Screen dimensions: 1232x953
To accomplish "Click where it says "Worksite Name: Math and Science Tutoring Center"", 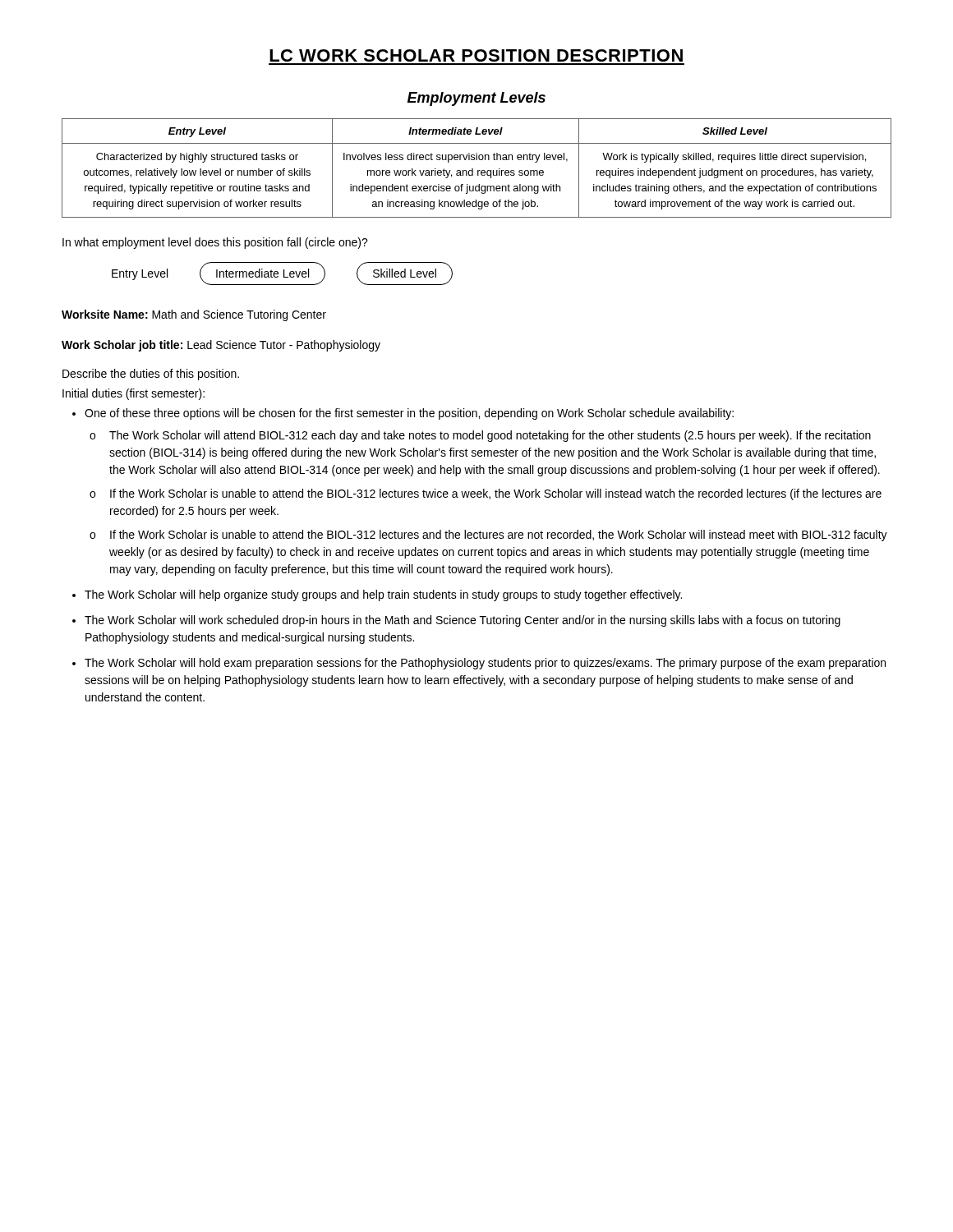I will point(194,315).
